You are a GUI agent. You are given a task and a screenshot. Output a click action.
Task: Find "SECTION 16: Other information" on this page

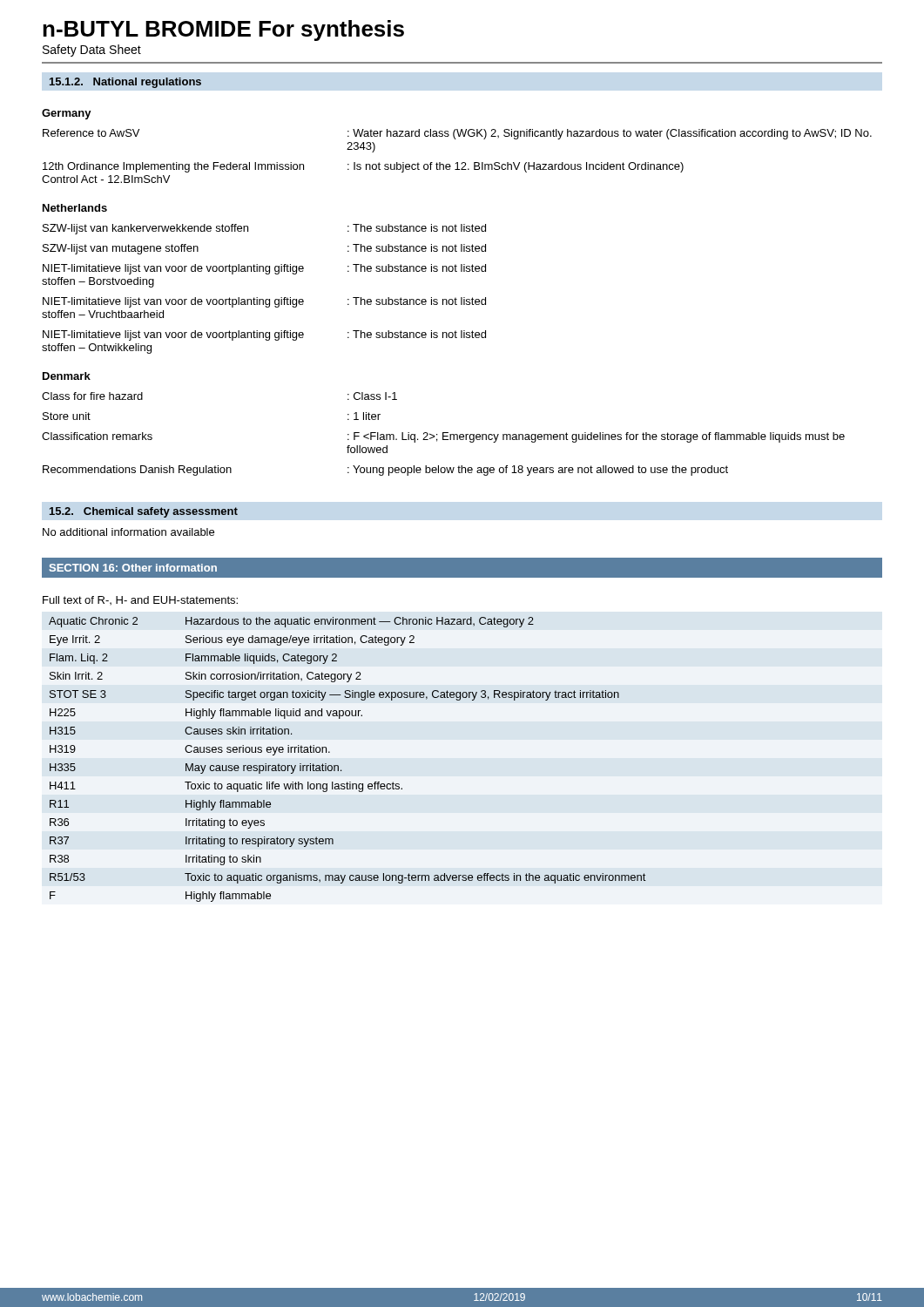pos(133,568)
